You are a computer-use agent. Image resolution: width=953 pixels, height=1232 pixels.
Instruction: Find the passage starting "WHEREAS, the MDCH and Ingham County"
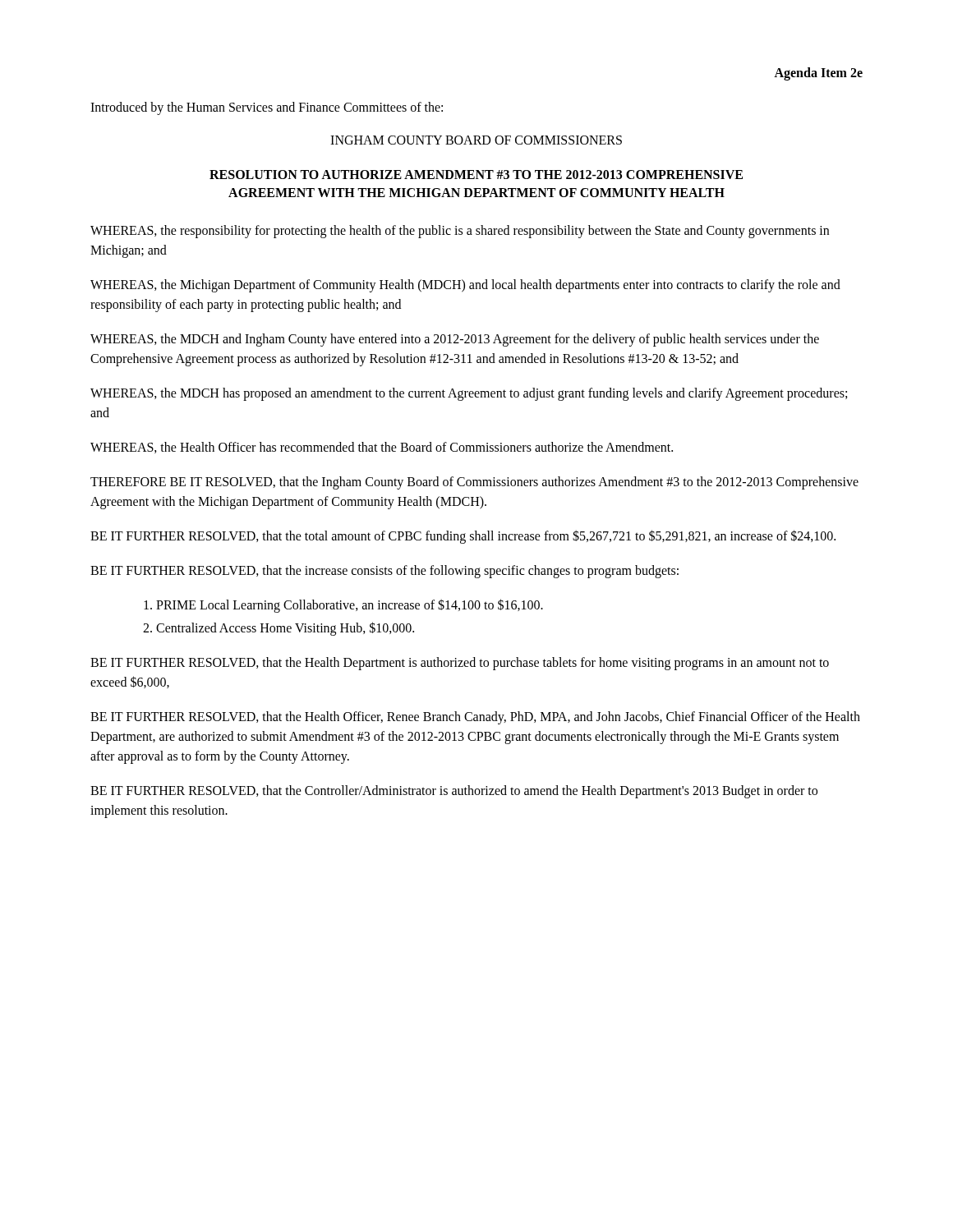click(x=455, y=348)
